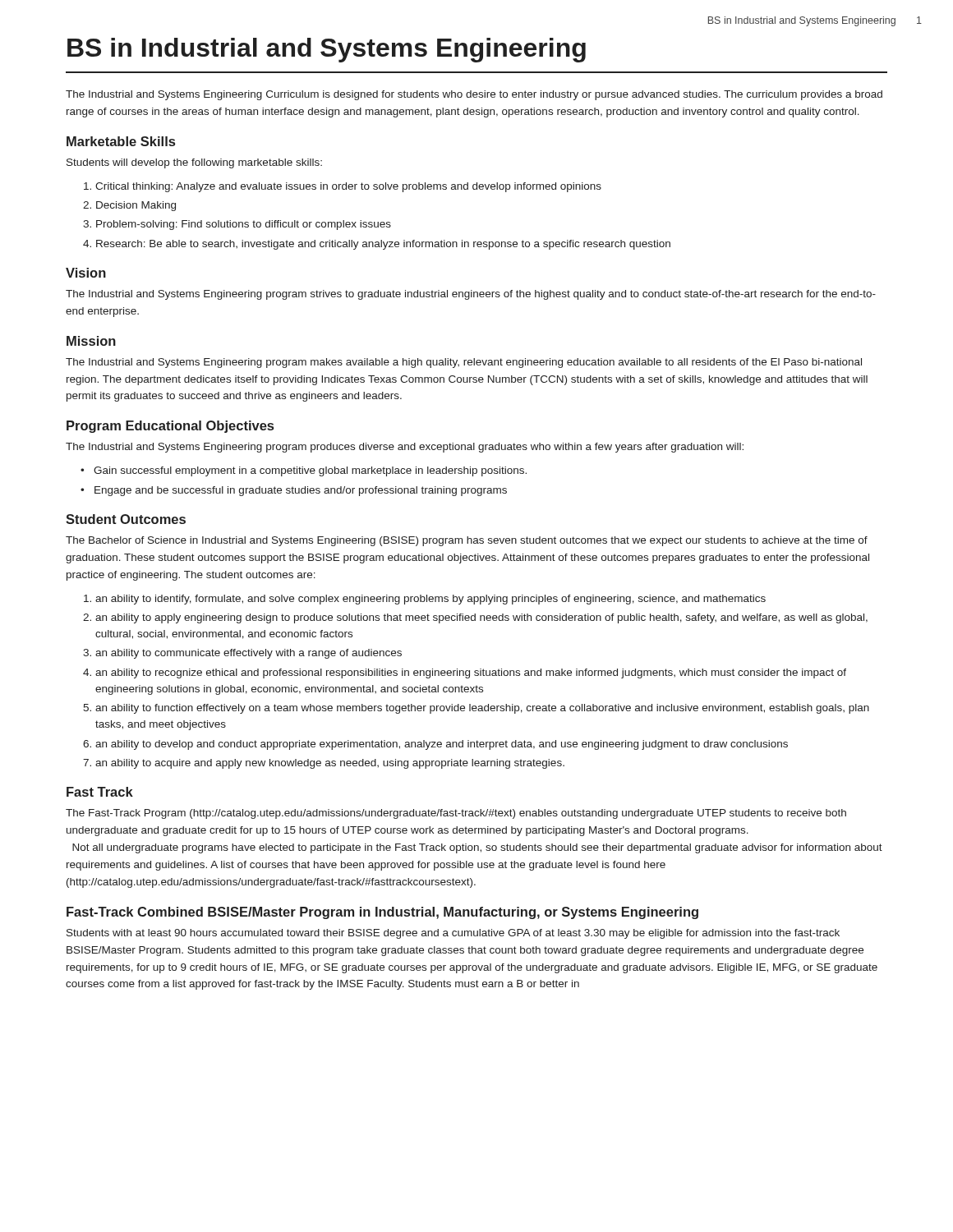Locate the block starting "Engage and be successful in graduate studies and/or"
Image resolution: width=953 pixels, height=1232 pixels.
[301, 490]
